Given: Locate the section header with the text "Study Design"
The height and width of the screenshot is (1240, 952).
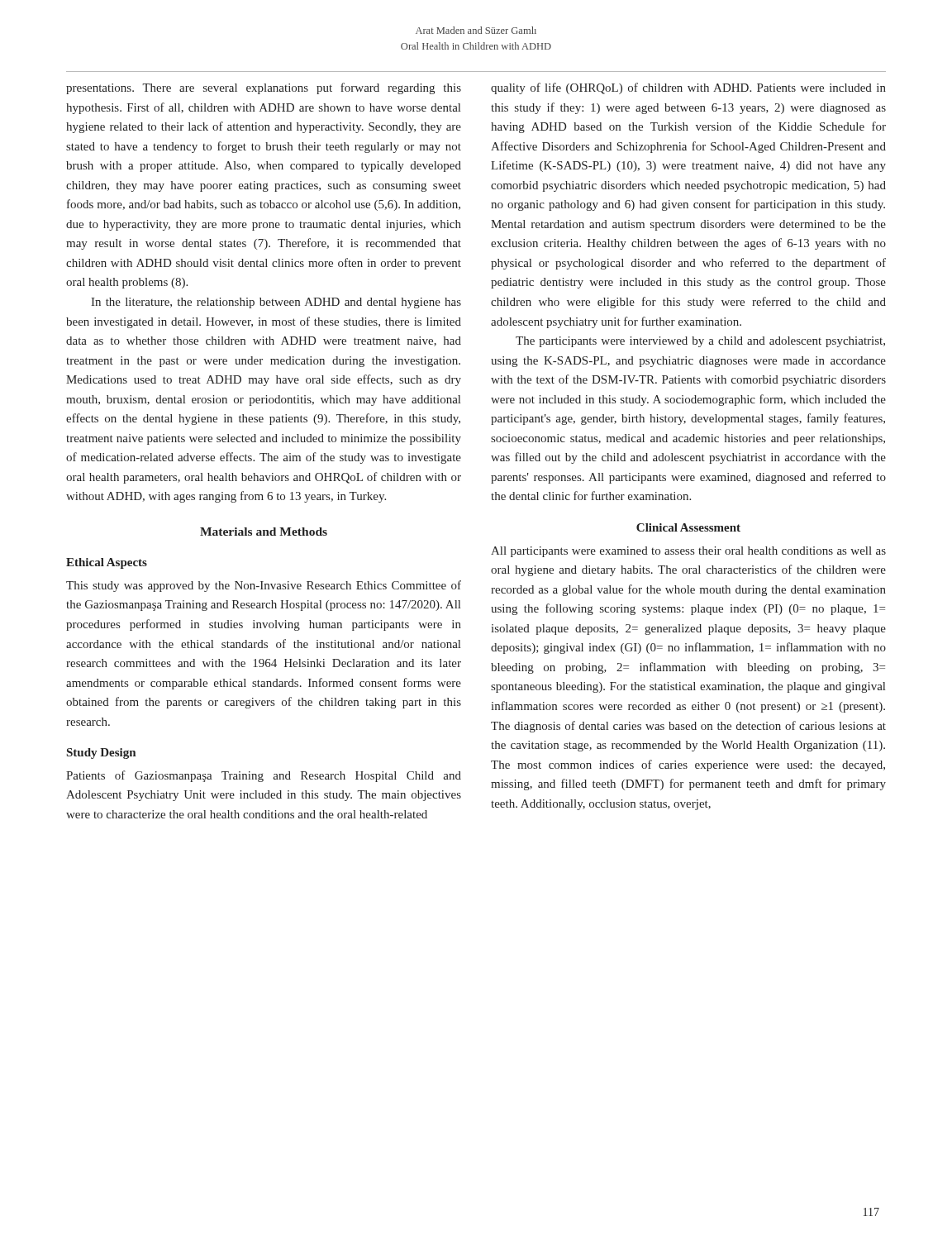Looking at the screenshot, I should (101, 752).
